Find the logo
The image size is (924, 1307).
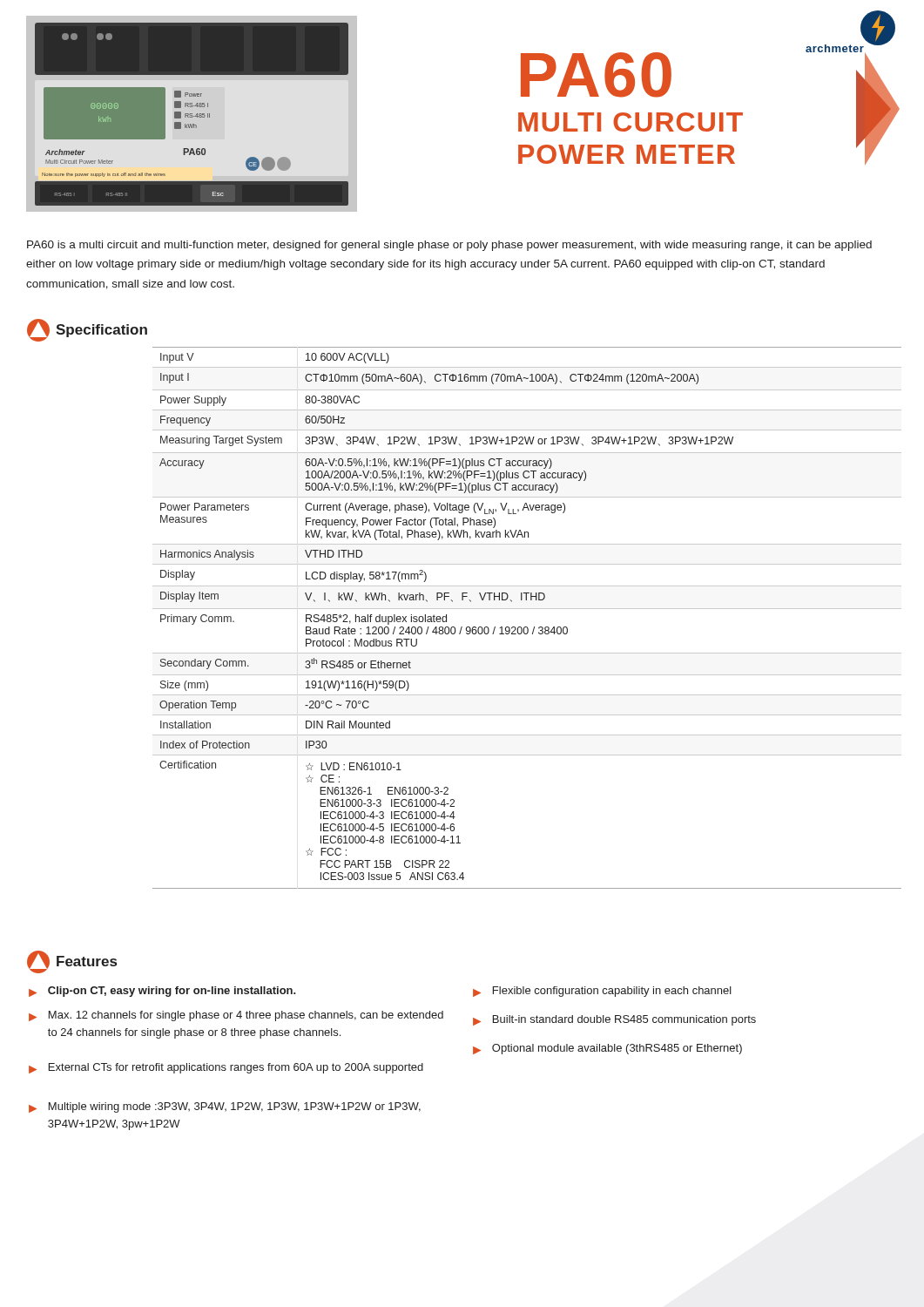[x=852, y=34]
